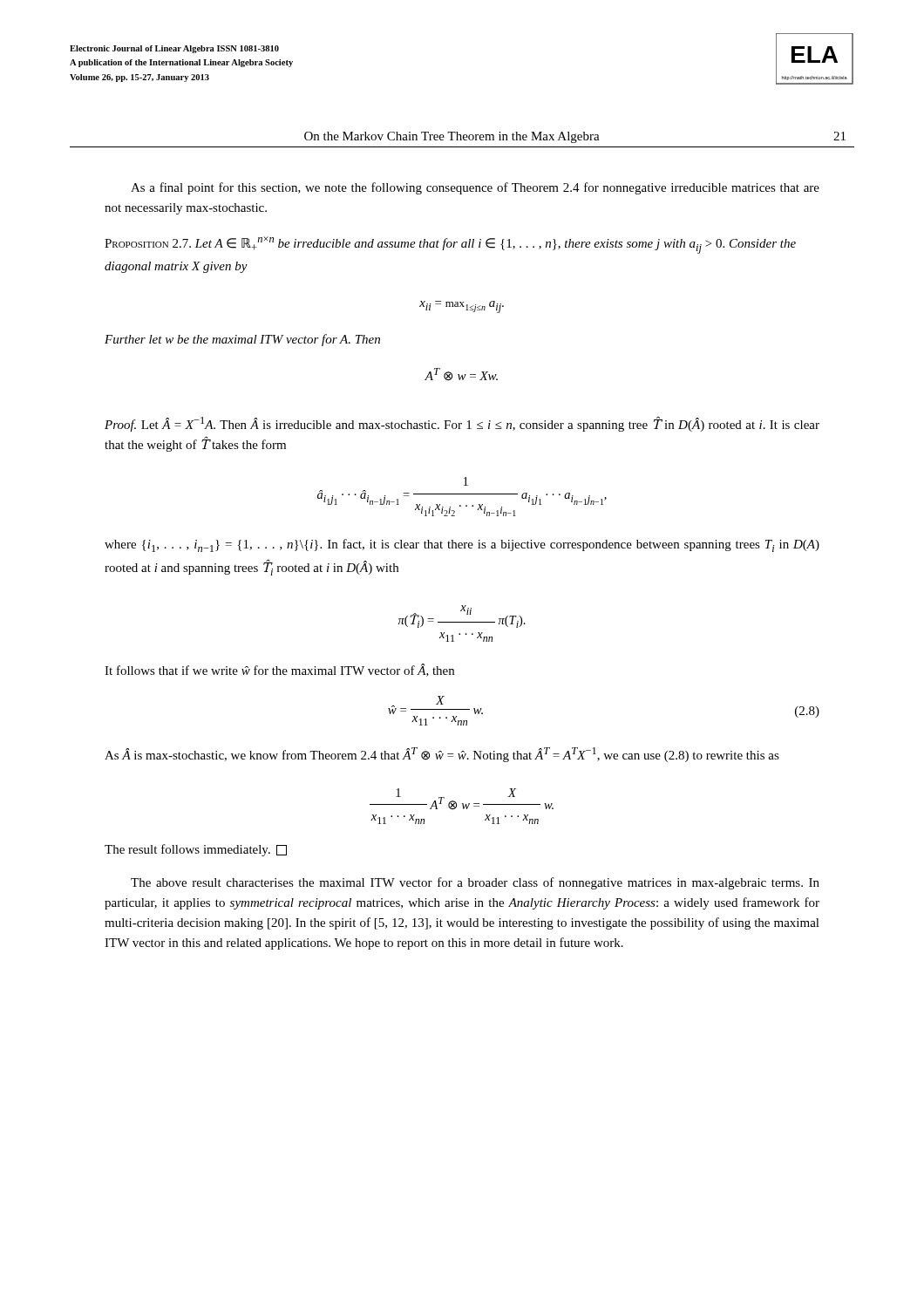
Task: Click on the text block that says "As Â is max-stochastic, we know"
Action: tap(462, 755)
